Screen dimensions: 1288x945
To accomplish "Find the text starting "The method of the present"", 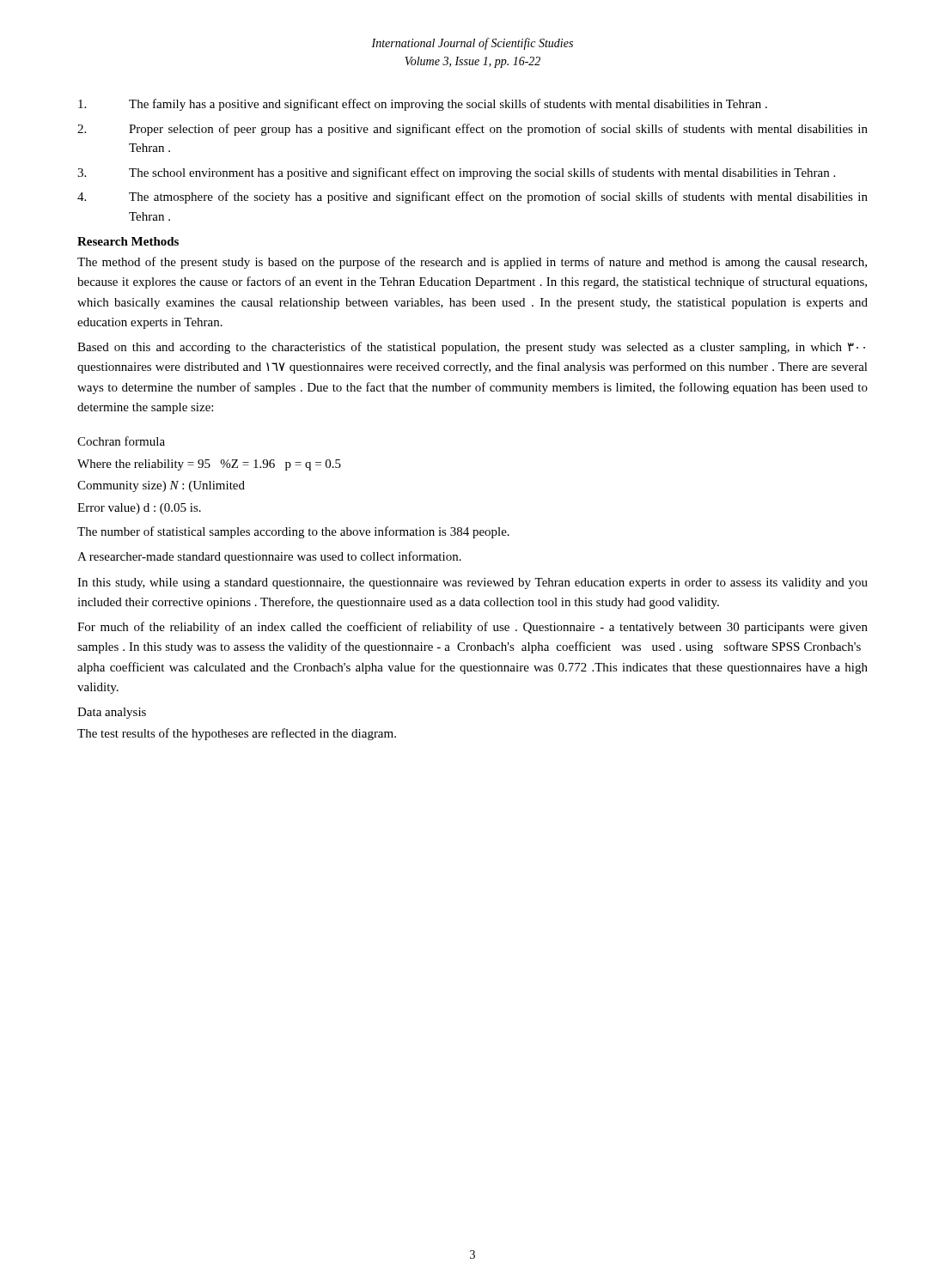I will coord(472,292).
